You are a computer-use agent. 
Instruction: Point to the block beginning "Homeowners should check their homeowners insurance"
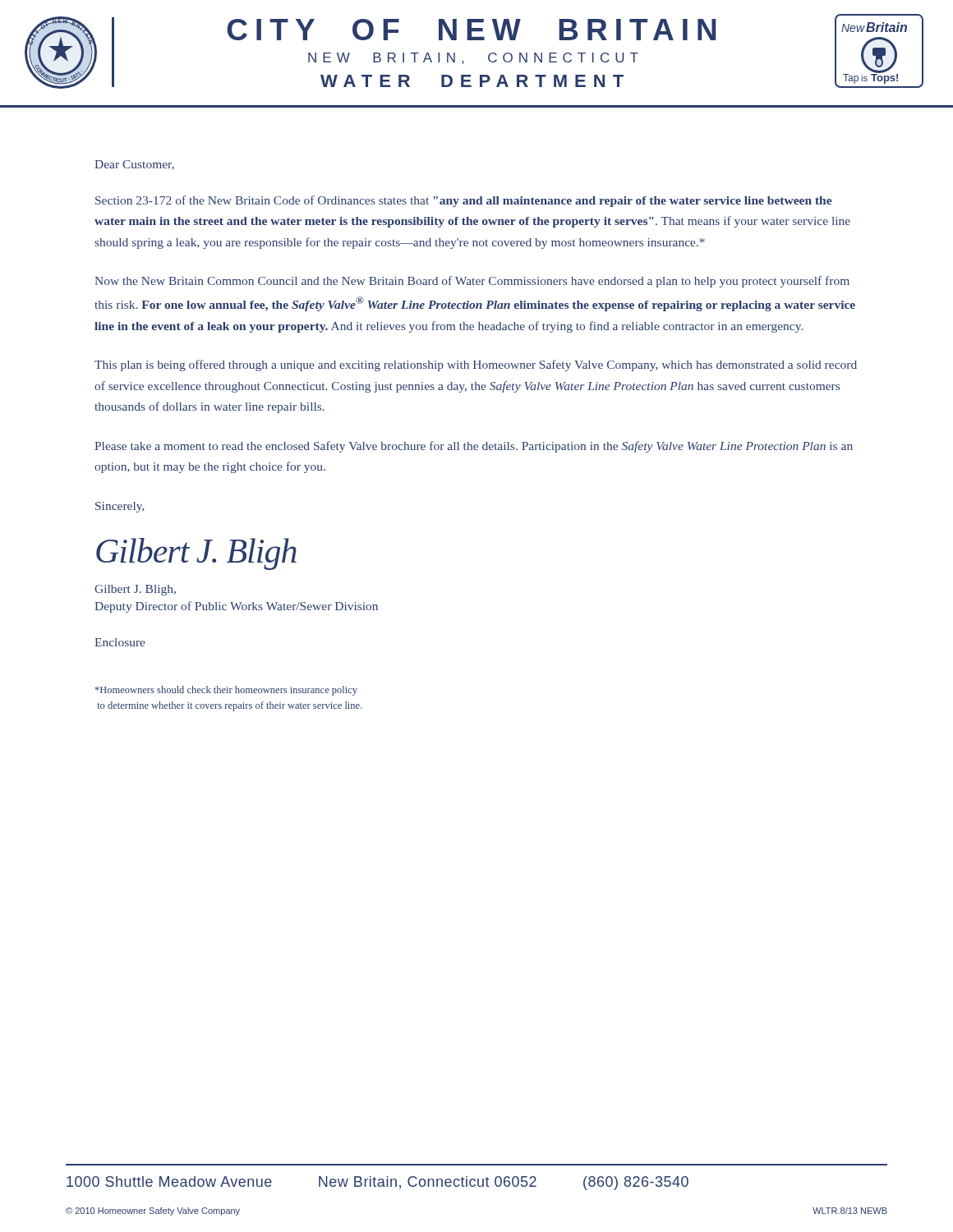tap(228, 698)
